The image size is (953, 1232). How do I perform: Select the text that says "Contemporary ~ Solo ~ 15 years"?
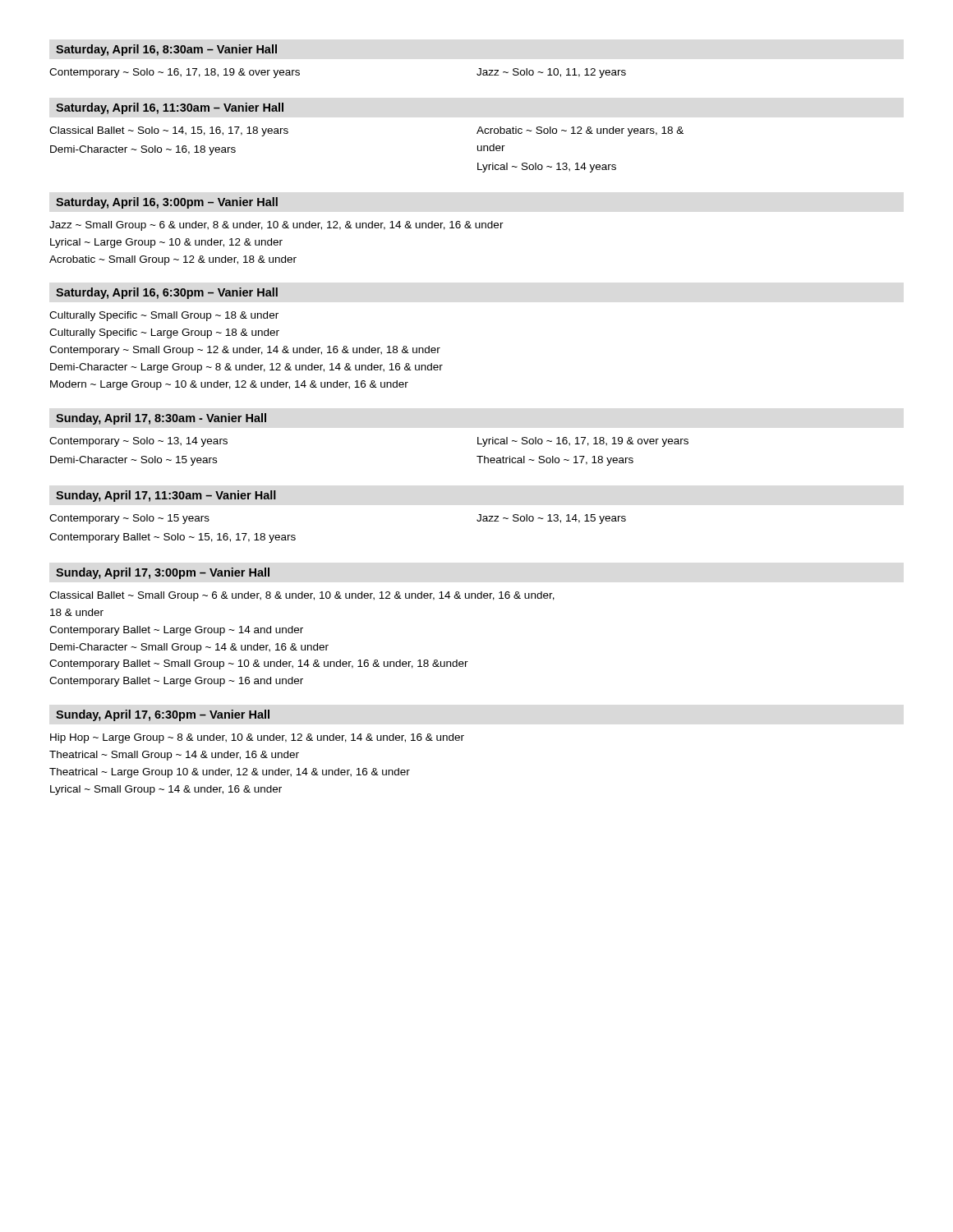(129, 518)
